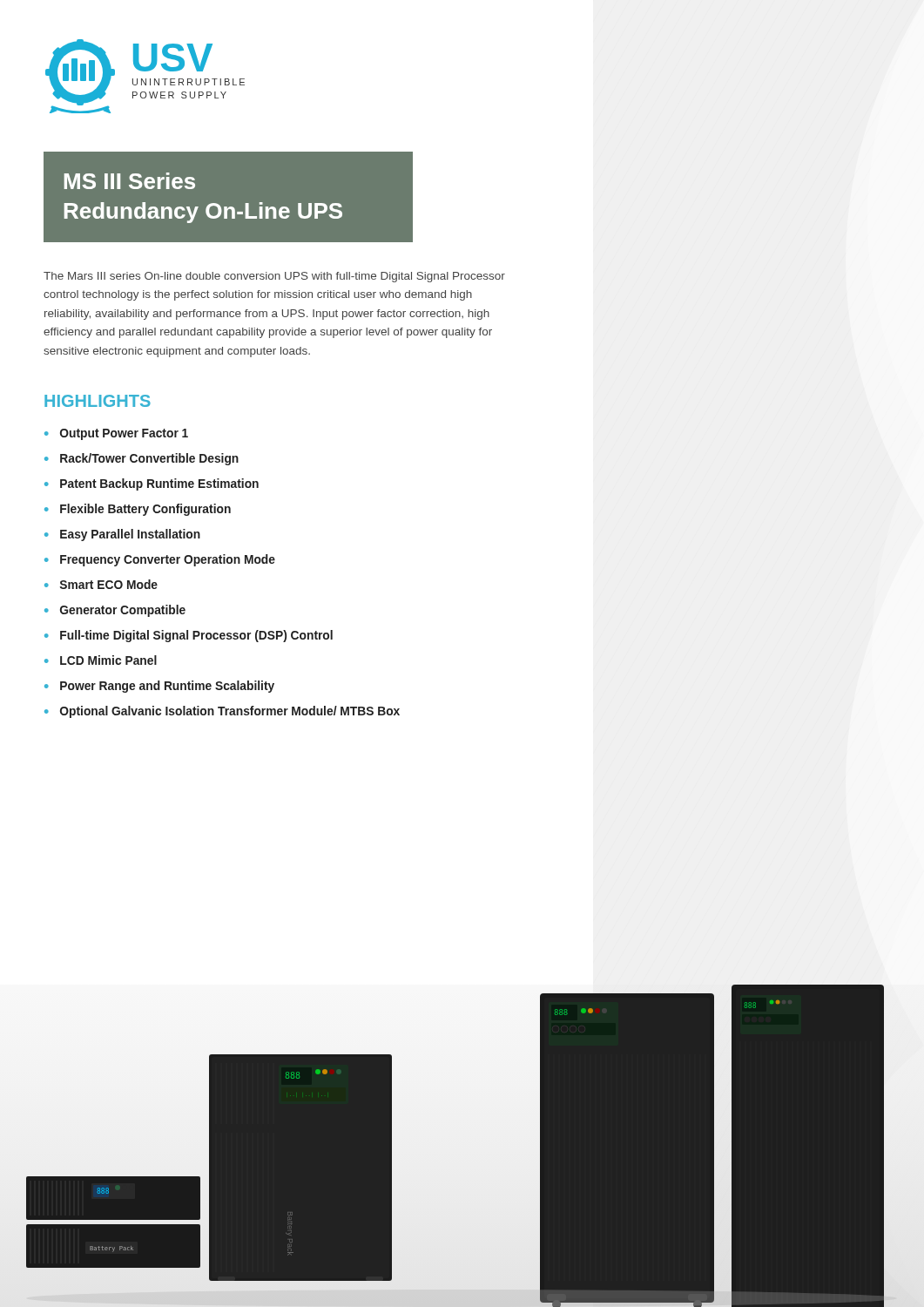The image size is (924, 1307).
Task: Where does it say "Easy Parallel Installation"?
Action: pyautogui.click(x=130, y=534)
